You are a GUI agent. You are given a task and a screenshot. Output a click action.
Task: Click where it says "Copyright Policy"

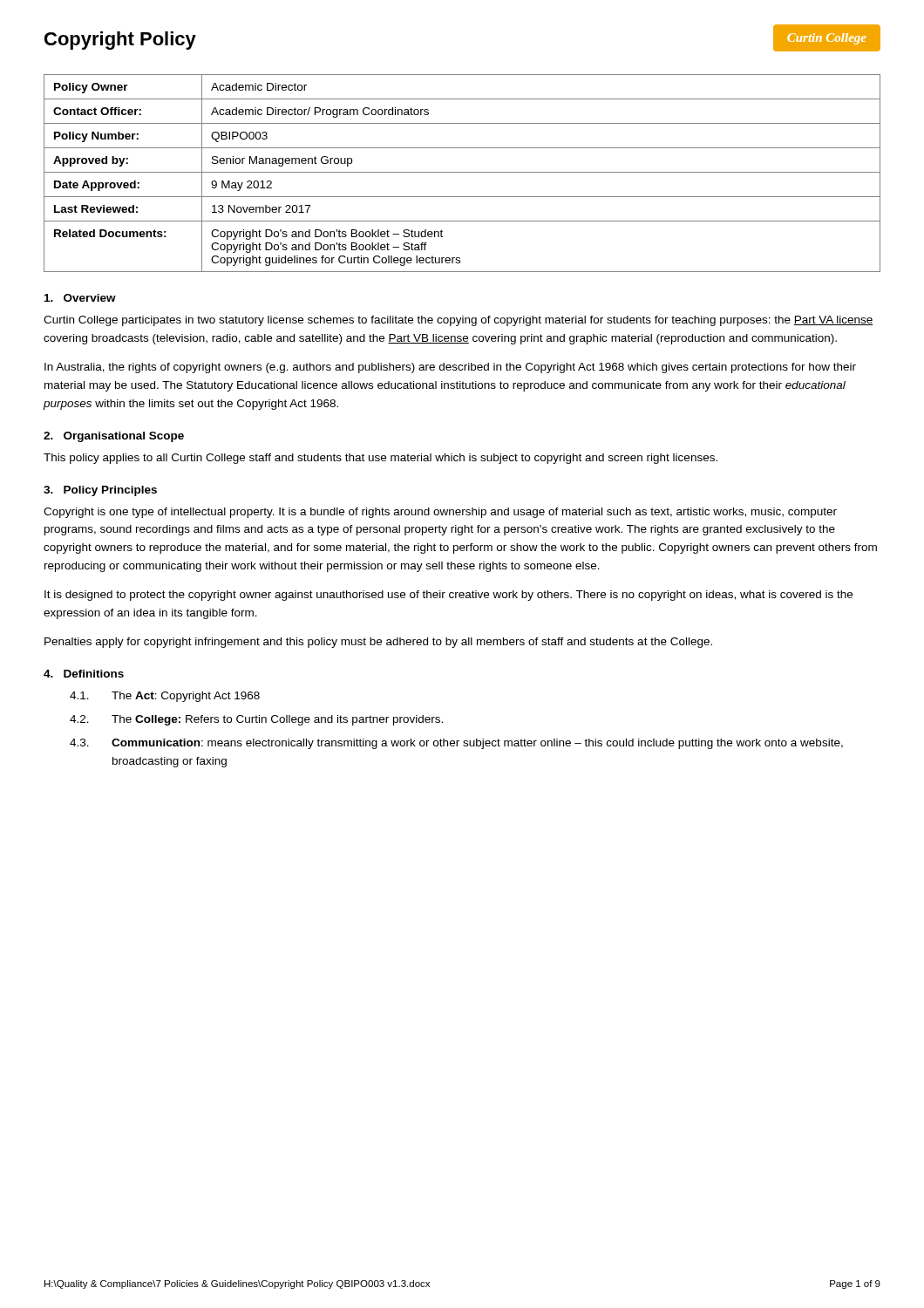click(x=120, y=39)
